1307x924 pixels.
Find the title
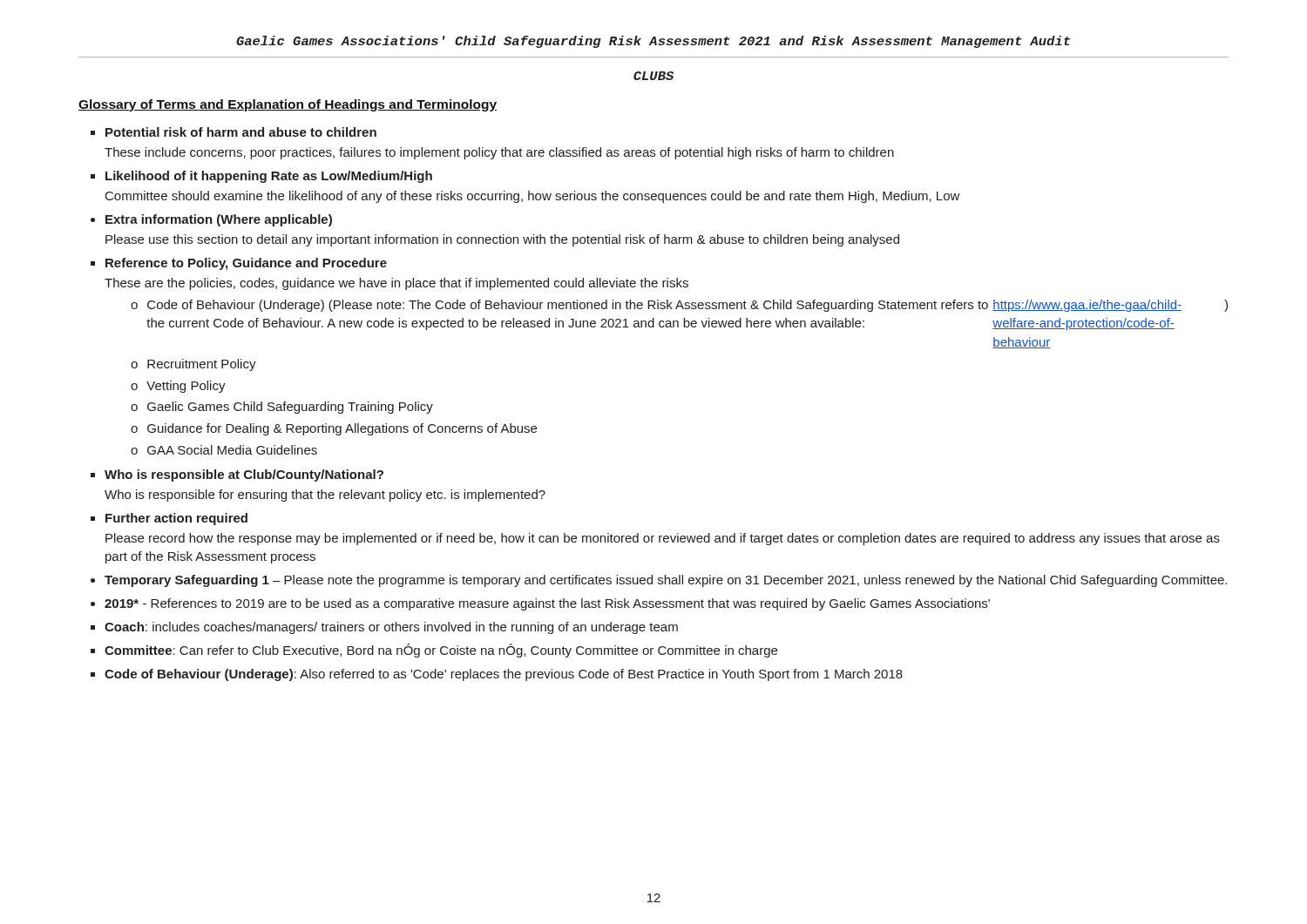click(x=654, y=76)
